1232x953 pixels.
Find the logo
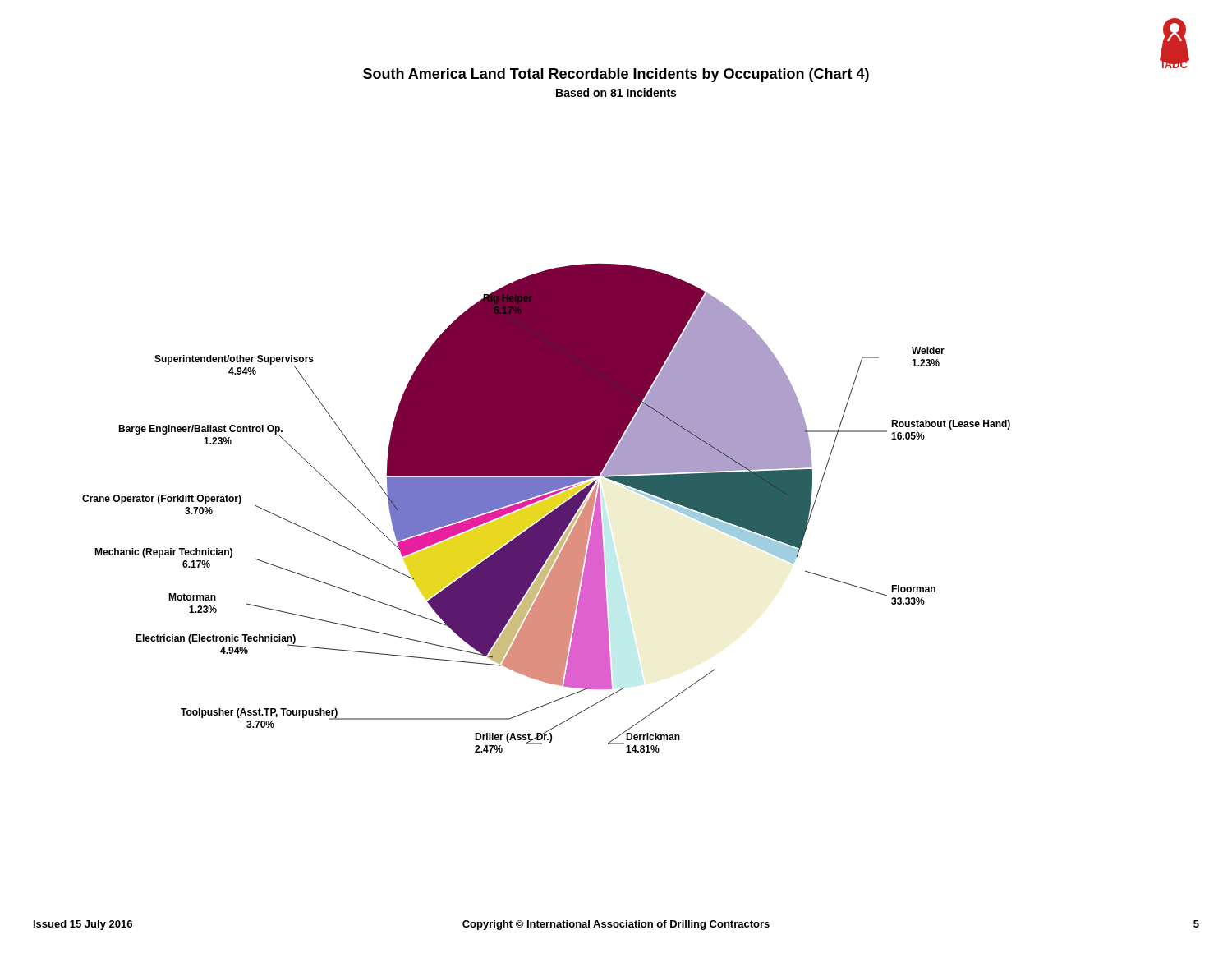[x=1175, y=44]
